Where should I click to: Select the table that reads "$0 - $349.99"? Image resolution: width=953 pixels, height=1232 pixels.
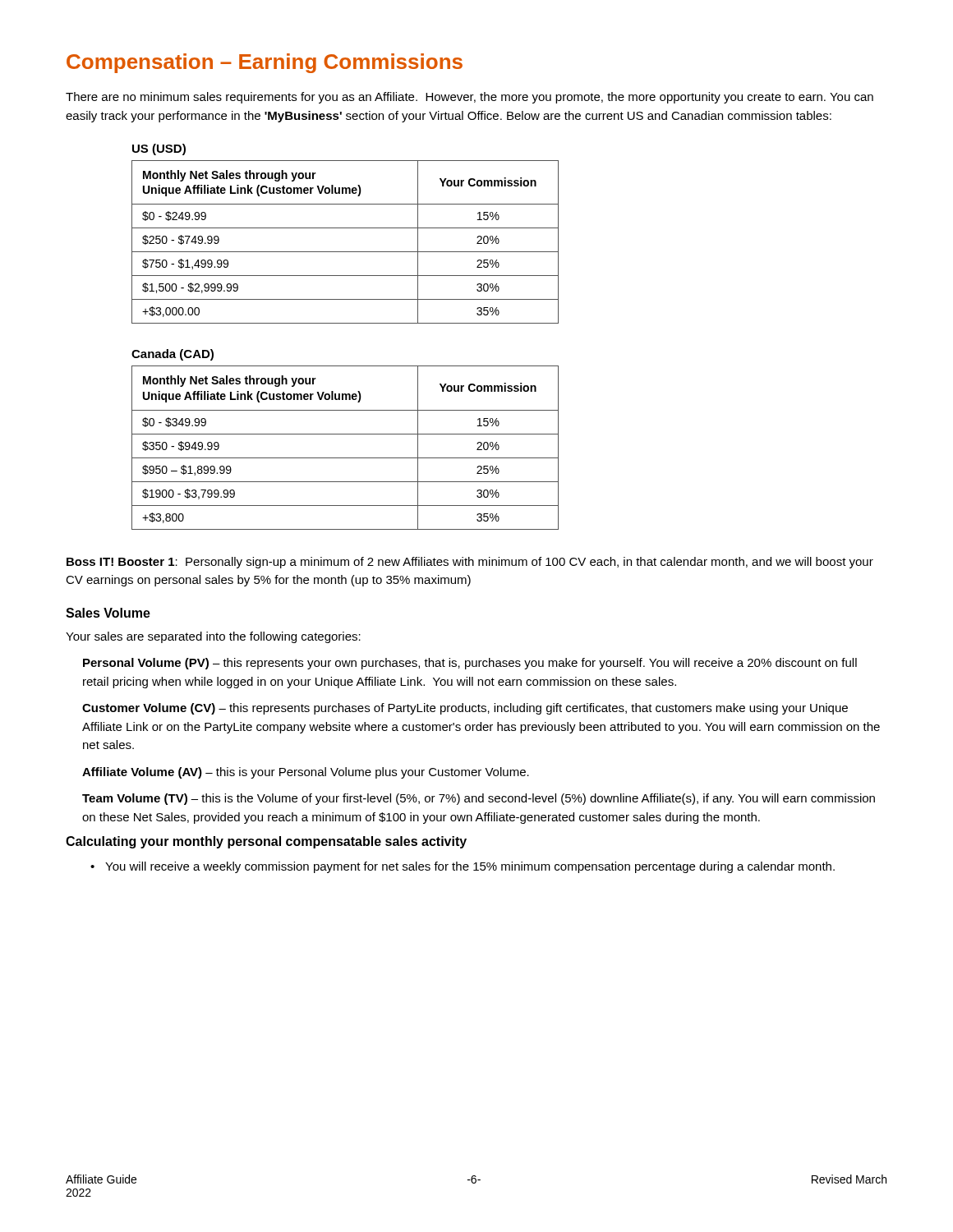(x=509, y=448)
